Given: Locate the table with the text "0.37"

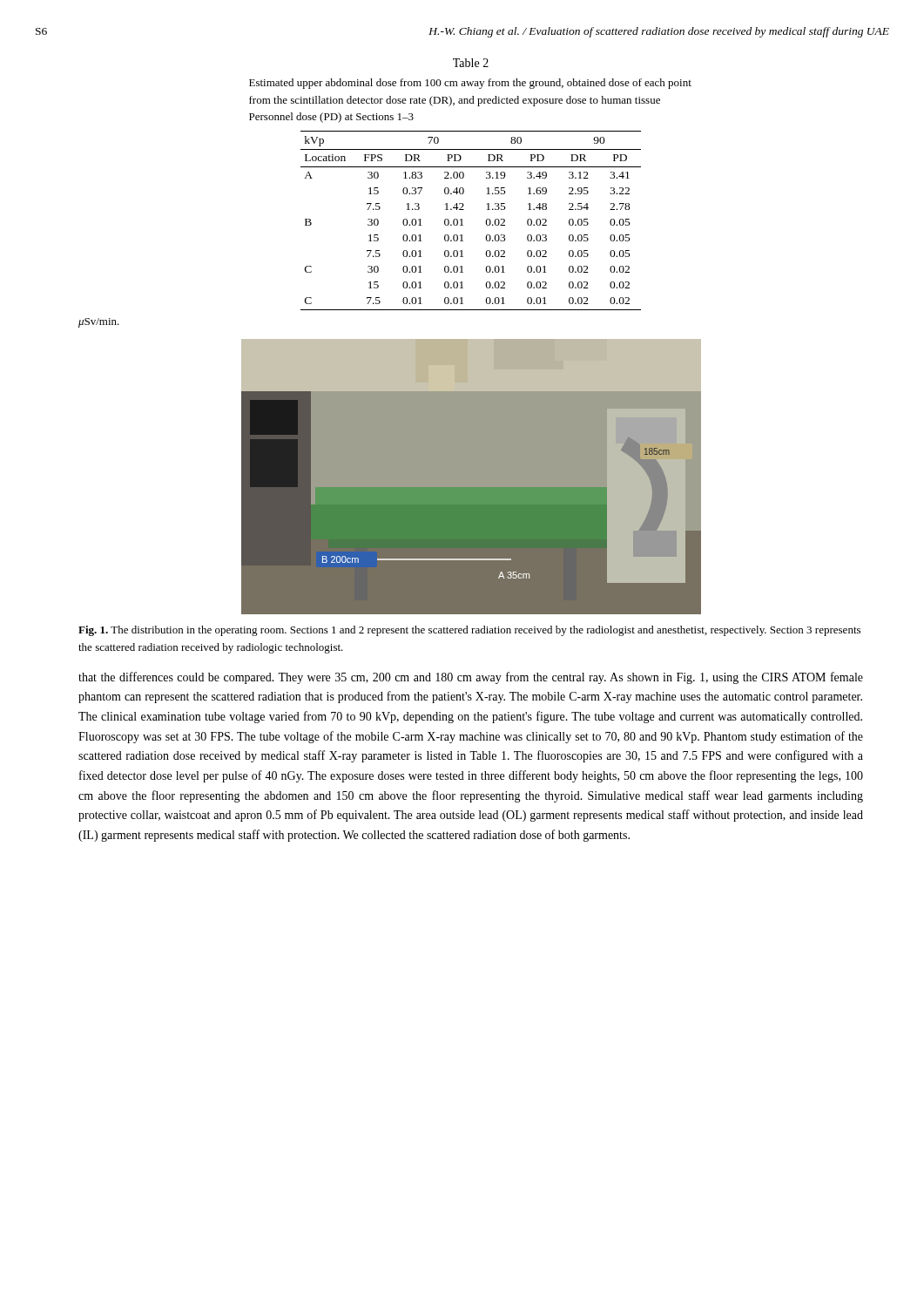Looking at the screenshot, I should 471,220.
